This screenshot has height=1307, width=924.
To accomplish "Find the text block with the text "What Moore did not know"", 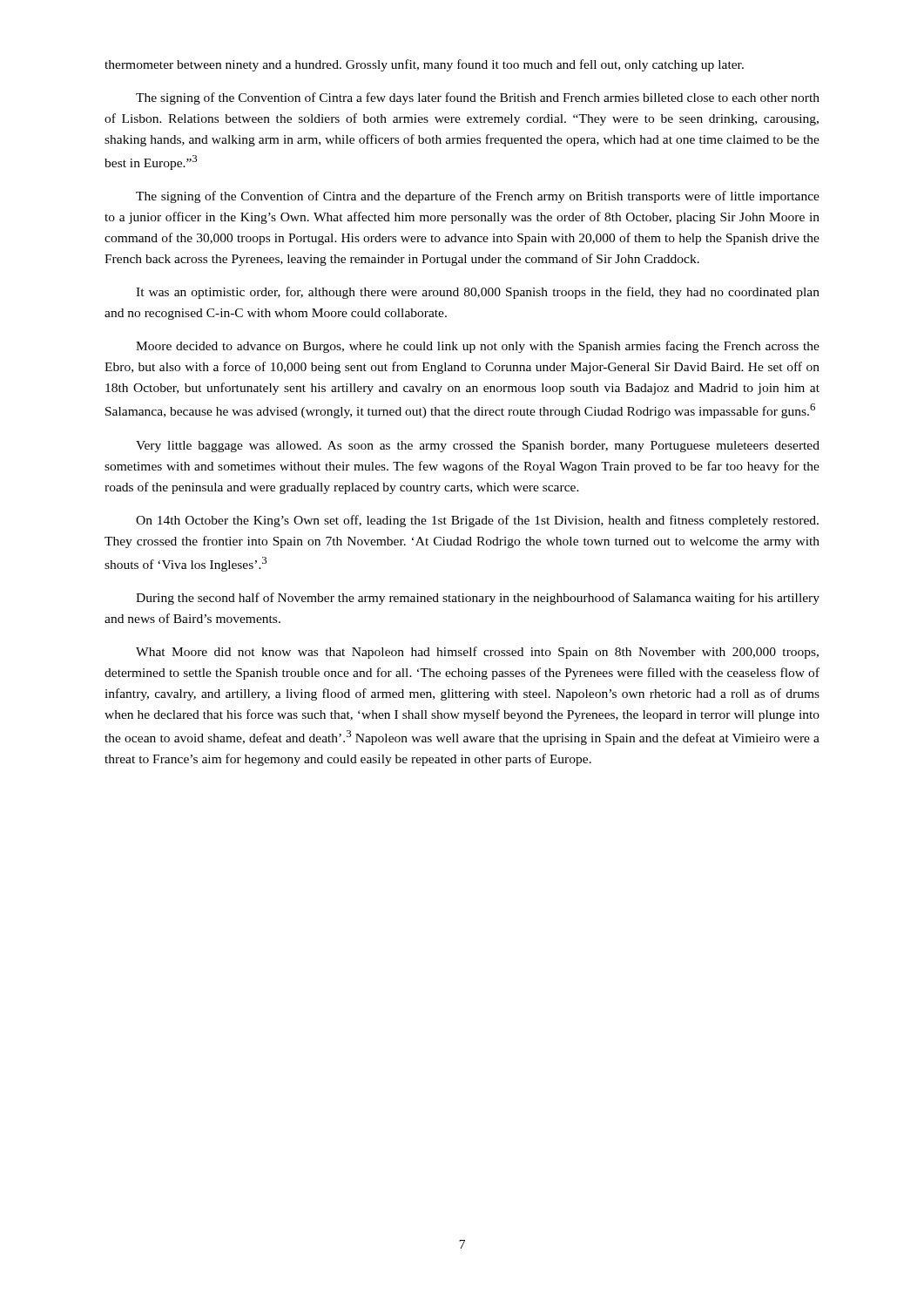I will pyautogui.click(x=462, y=705).
